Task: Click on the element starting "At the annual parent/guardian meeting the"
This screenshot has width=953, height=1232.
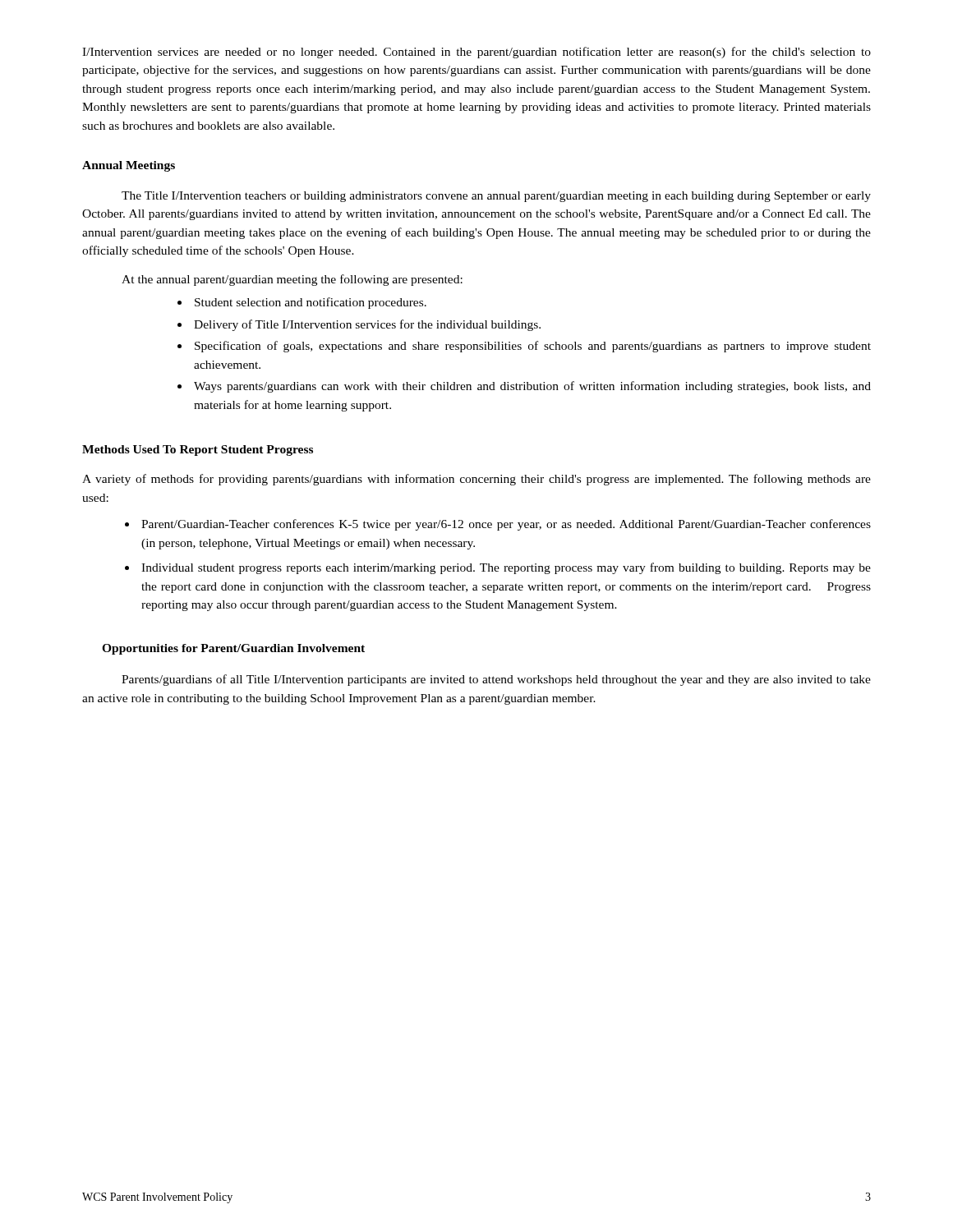Action: coord(292,279)
